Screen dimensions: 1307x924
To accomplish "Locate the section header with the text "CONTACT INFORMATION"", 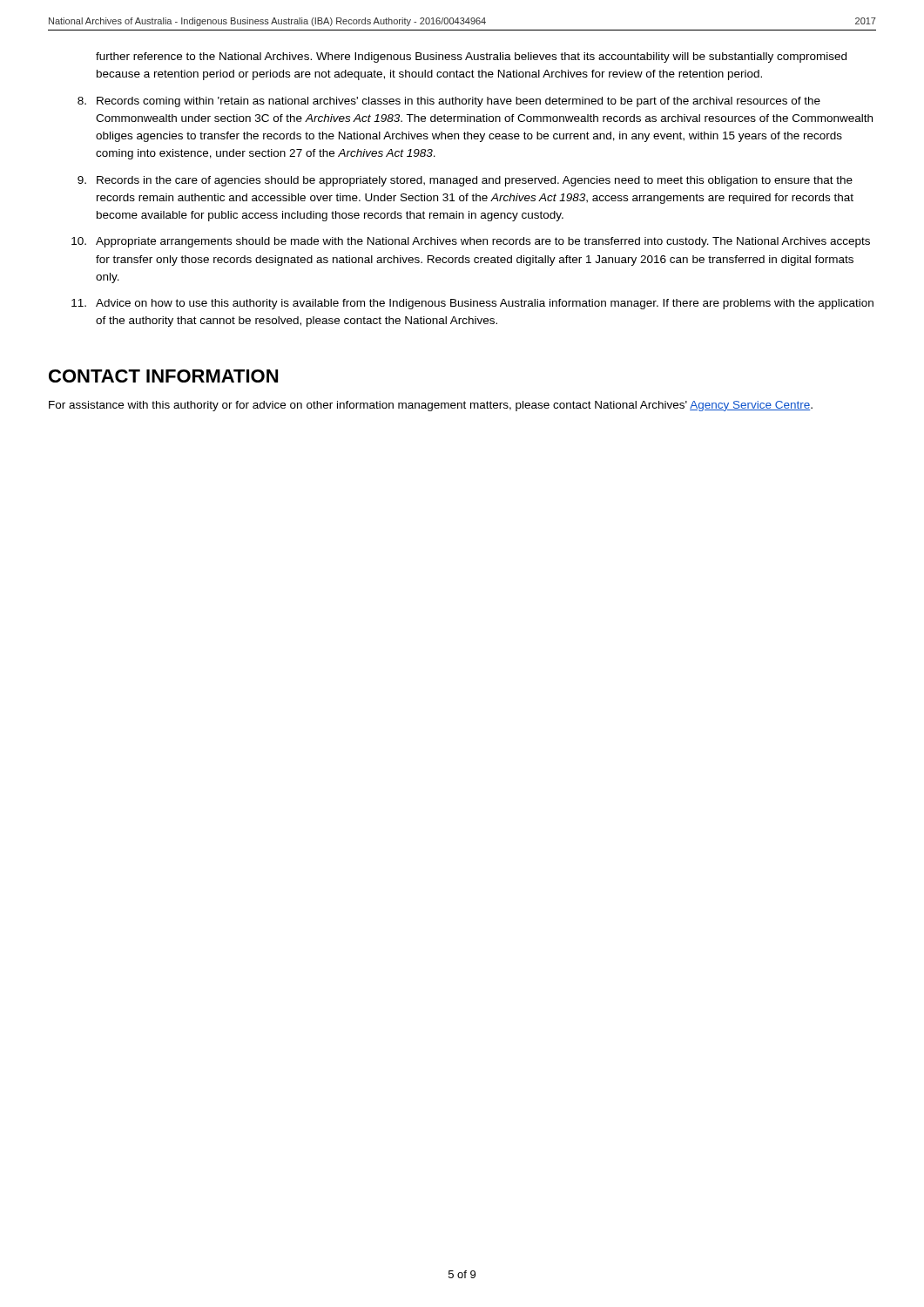I will pos(163,376).
